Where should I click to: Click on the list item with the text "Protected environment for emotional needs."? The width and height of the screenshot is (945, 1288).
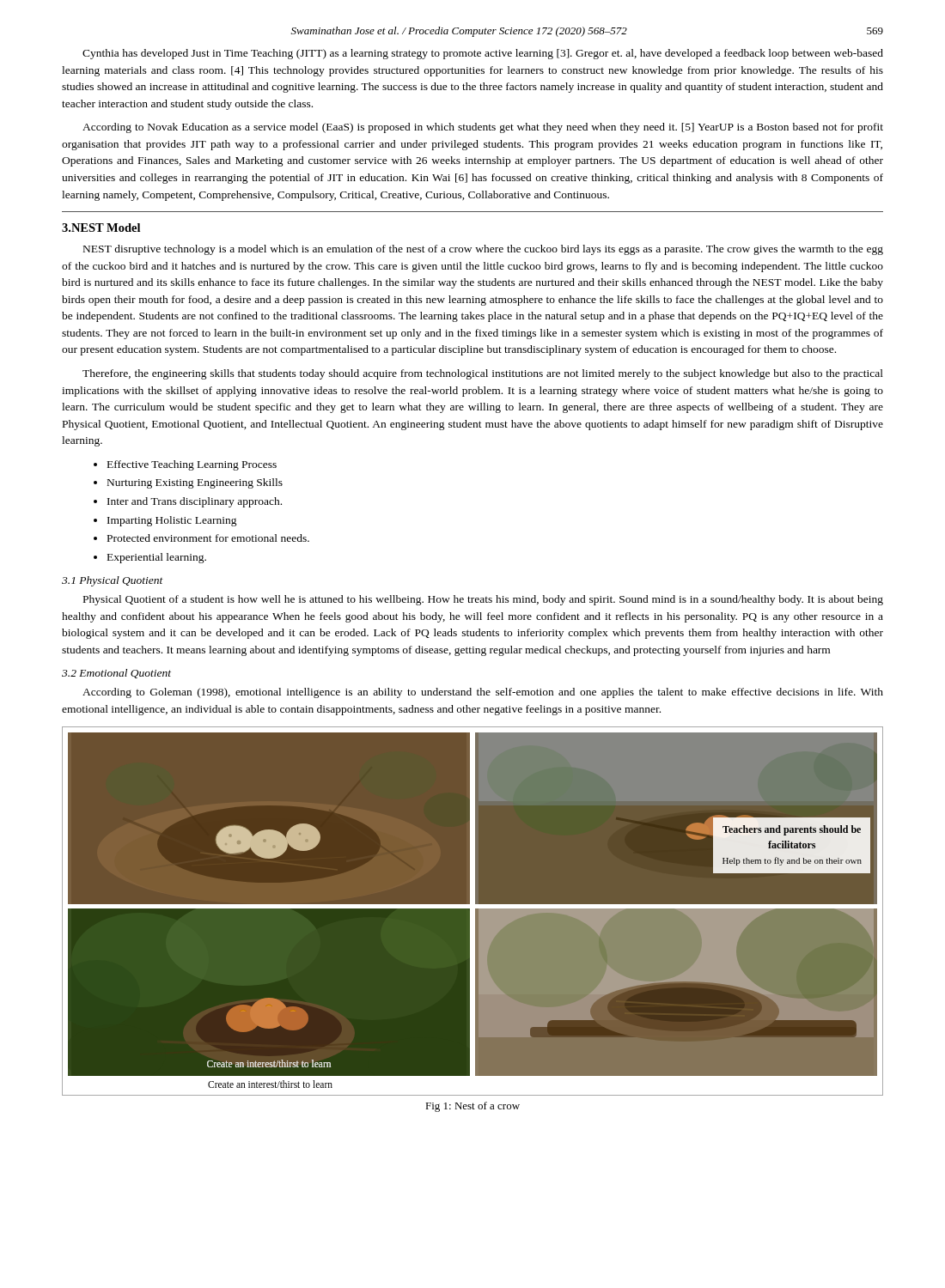coord(208,538)
